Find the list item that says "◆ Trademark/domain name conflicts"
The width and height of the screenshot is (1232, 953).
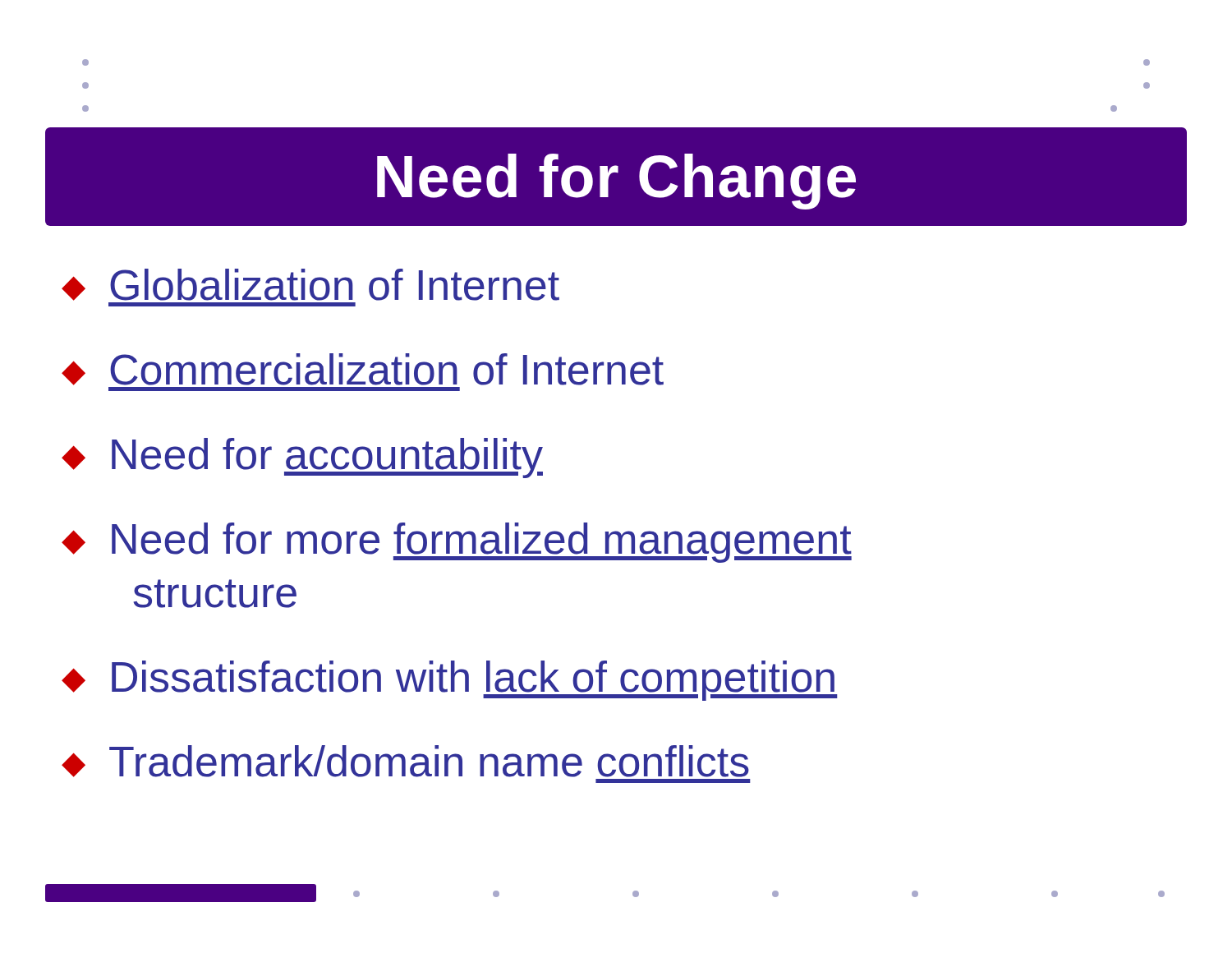pyautogui.click(x=406, y=762)
